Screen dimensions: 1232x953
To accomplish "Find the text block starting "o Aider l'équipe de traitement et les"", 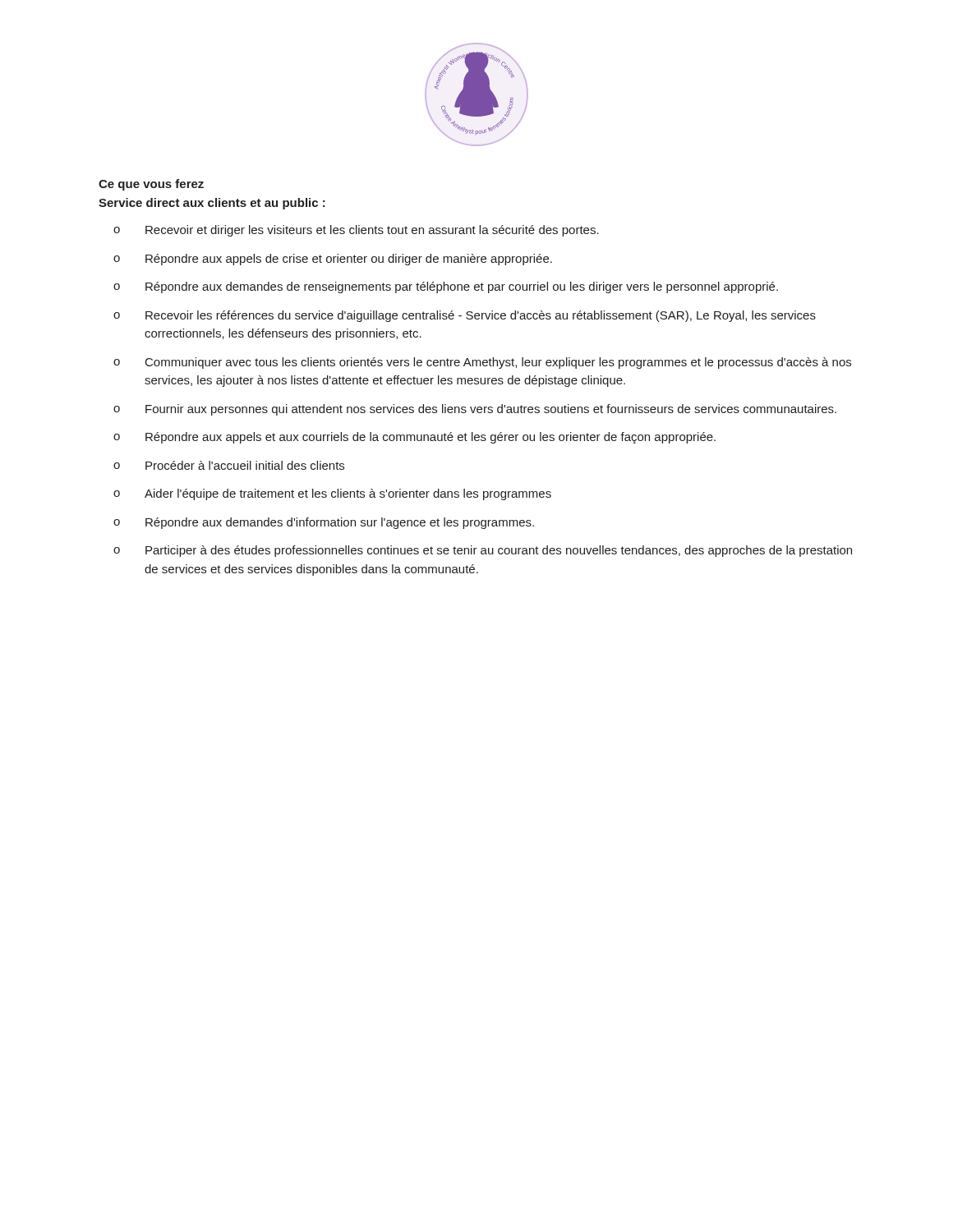I will pyautogui.click(x=476, y=494).
